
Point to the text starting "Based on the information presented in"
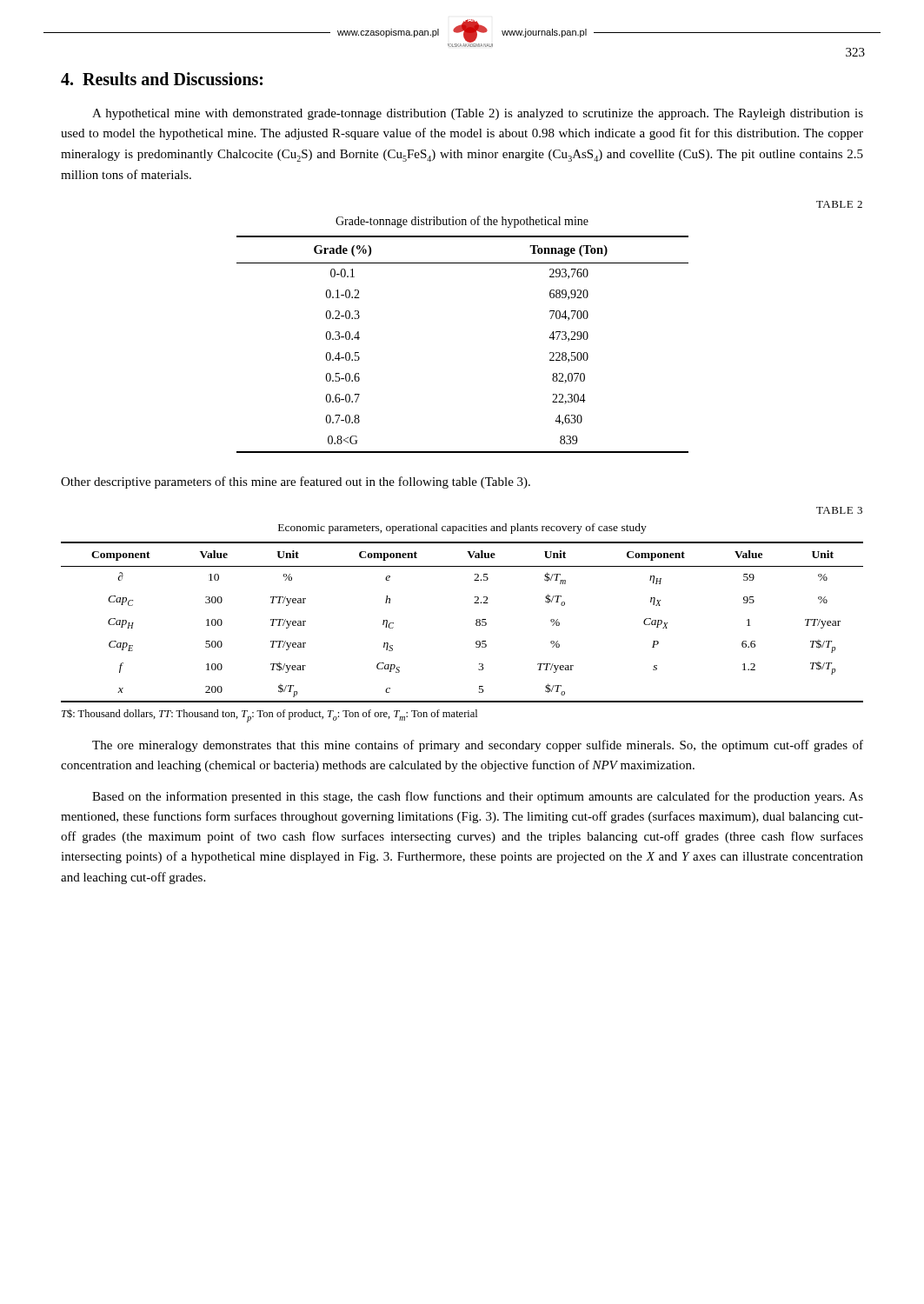(x=462, y=836)
